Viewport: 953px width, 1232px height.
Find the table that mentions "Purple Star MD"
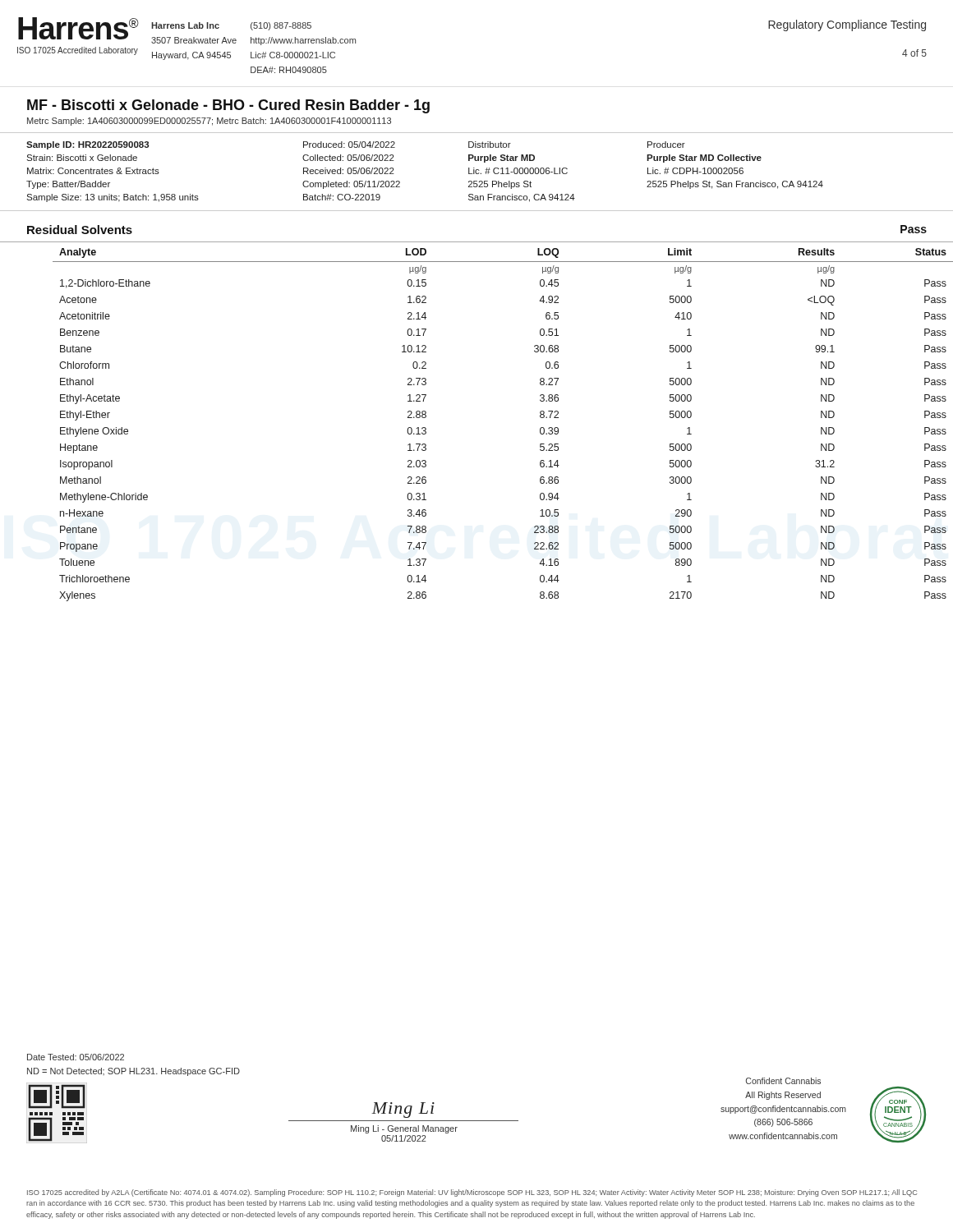point(476,171)
